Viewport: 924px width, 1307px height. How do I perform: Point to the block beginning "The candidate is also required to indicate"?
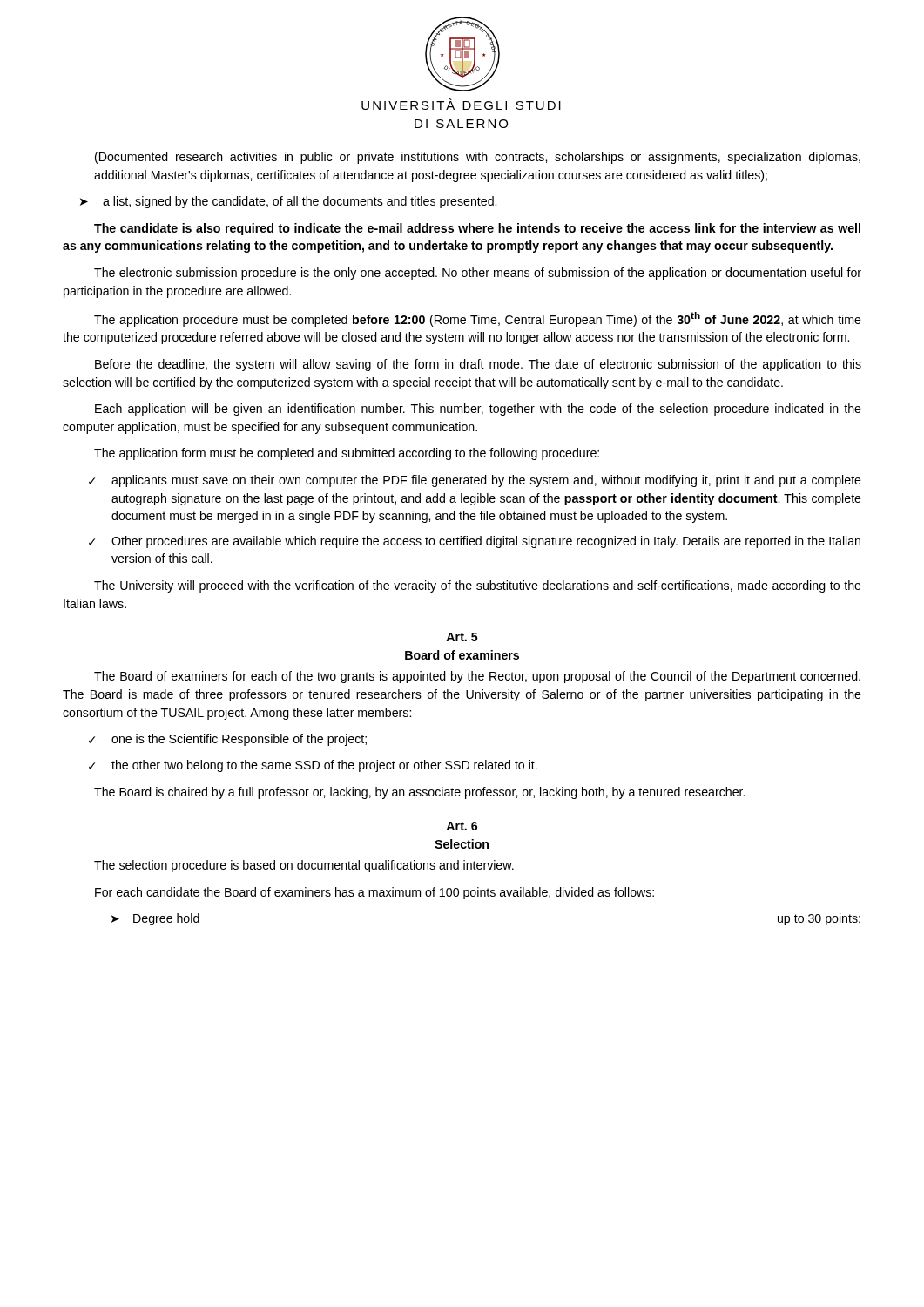[x=462, y=237]
